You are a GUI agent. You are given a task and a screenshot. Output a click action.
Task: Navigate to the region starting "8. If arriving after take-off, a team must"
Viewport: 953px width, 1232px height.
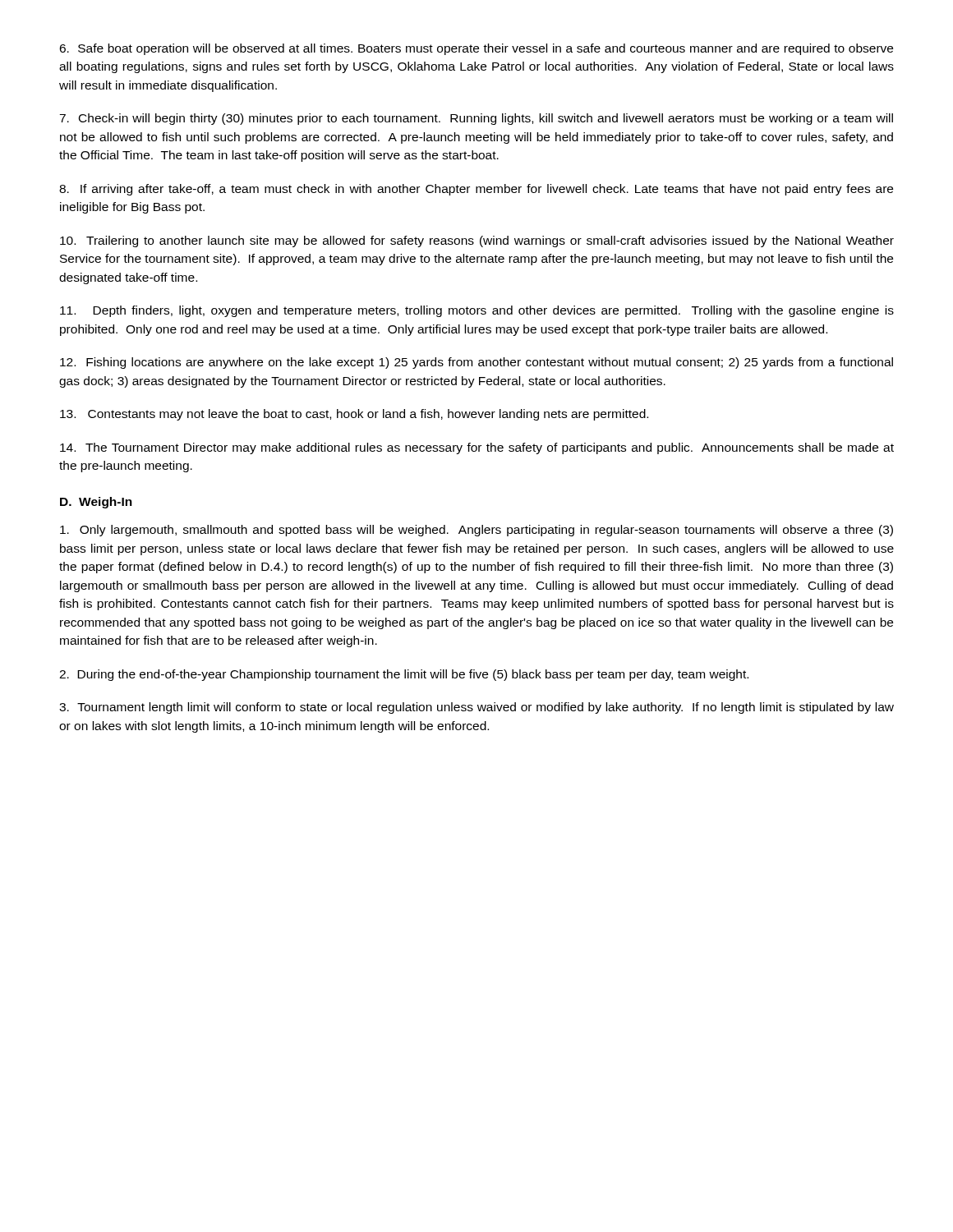476,198
